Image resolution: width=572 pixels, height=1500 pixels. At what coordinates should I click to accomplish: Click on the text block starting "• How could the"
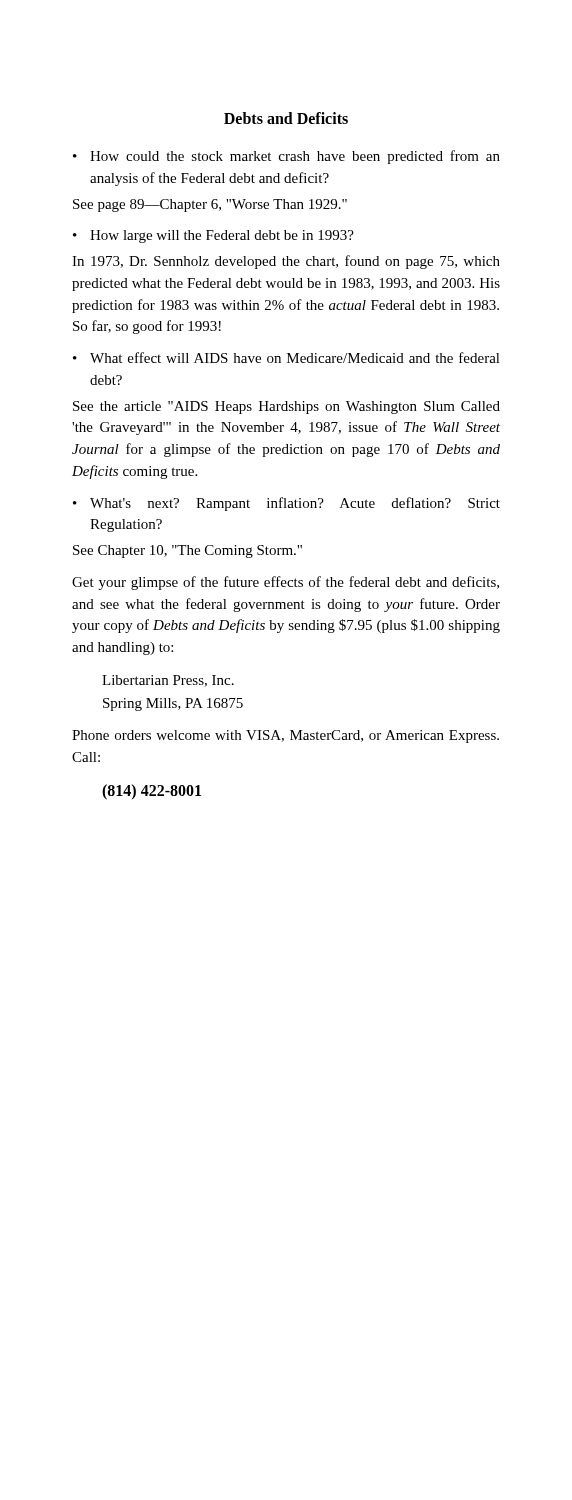pyautogui.click(x=286, y=168)
